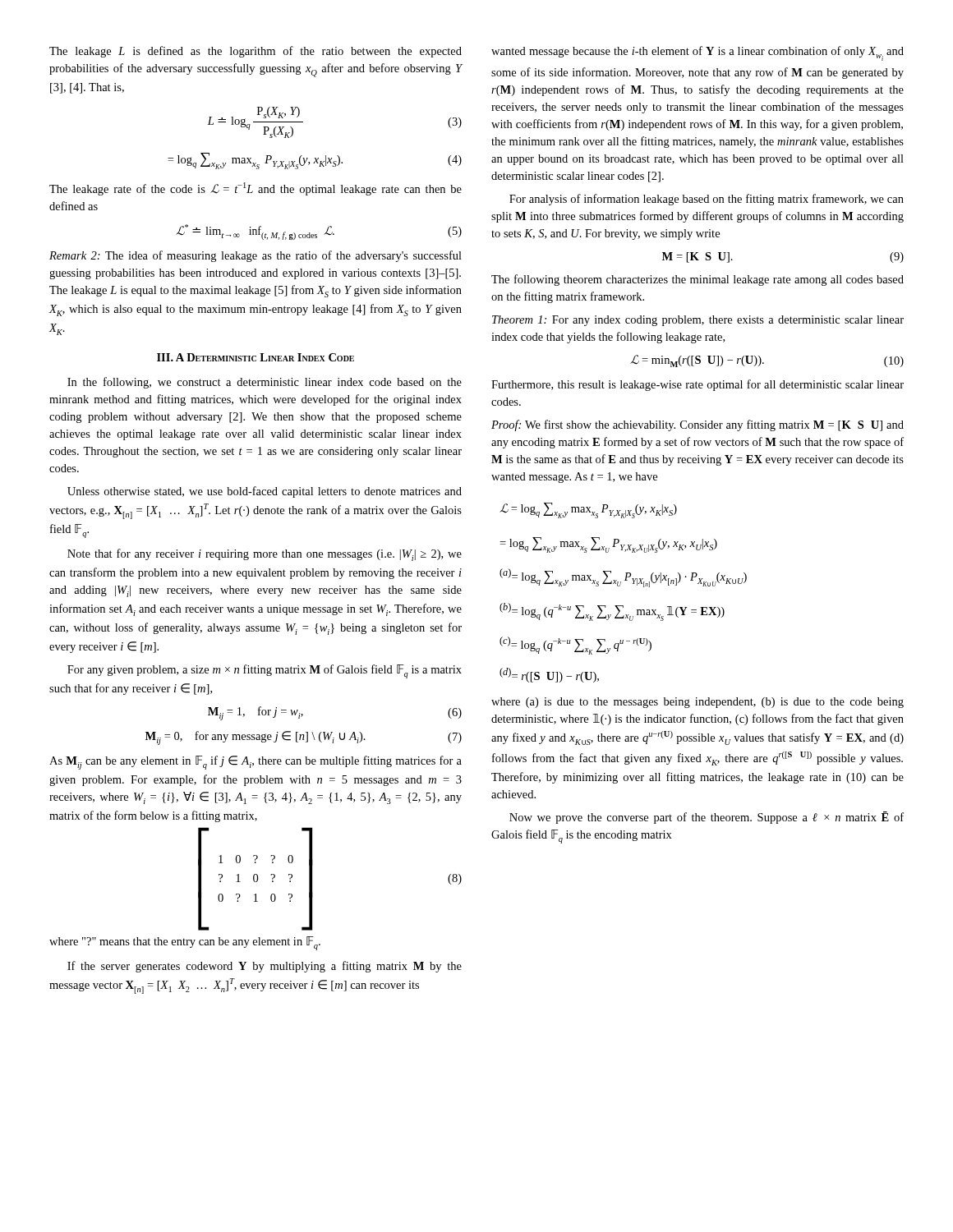Point to the text starting "The following theorem characterizes"
Screen dimensions: 1232x953
698,308
